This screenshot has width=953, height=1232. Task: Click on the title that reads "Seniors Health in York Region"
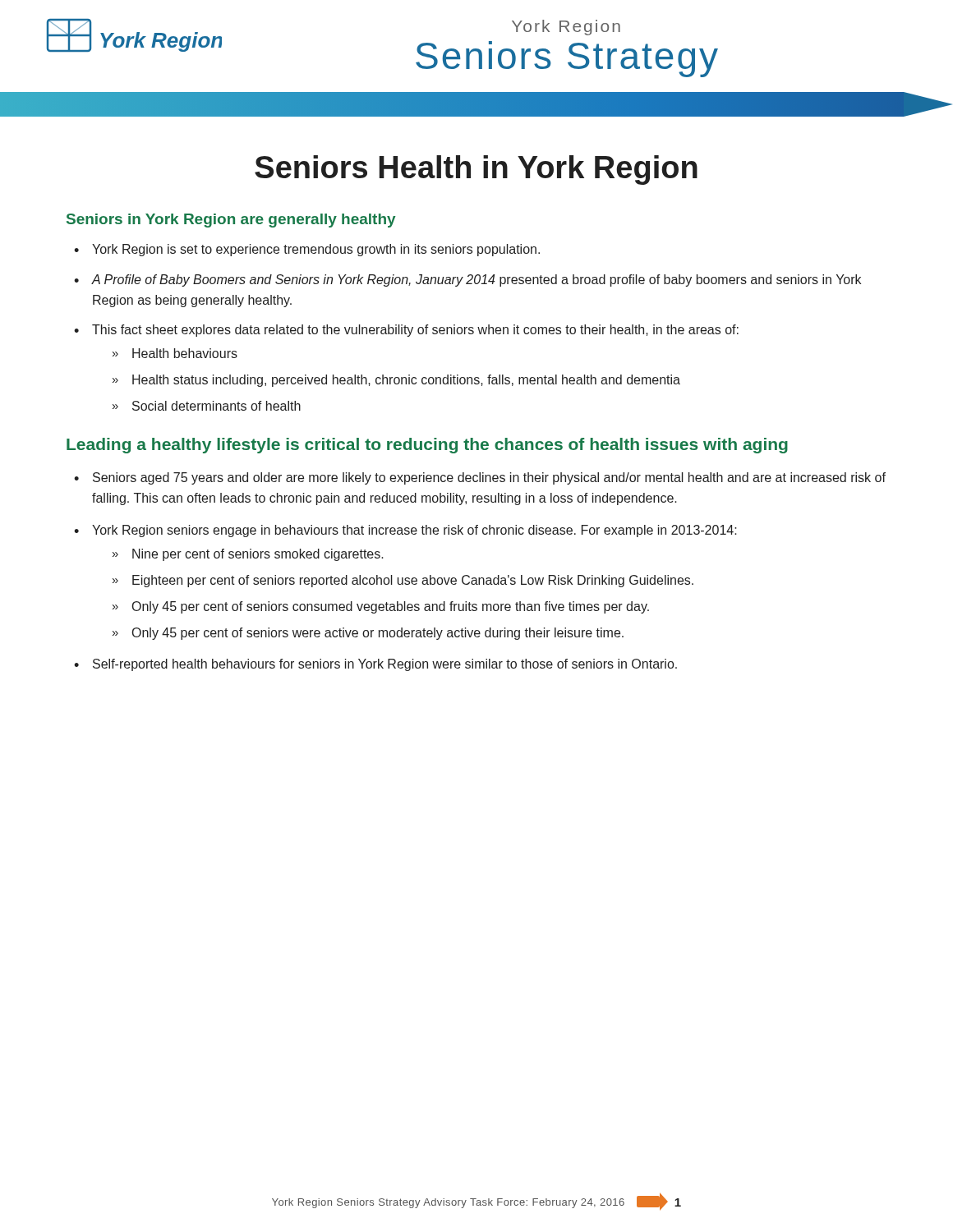point(476,168)
